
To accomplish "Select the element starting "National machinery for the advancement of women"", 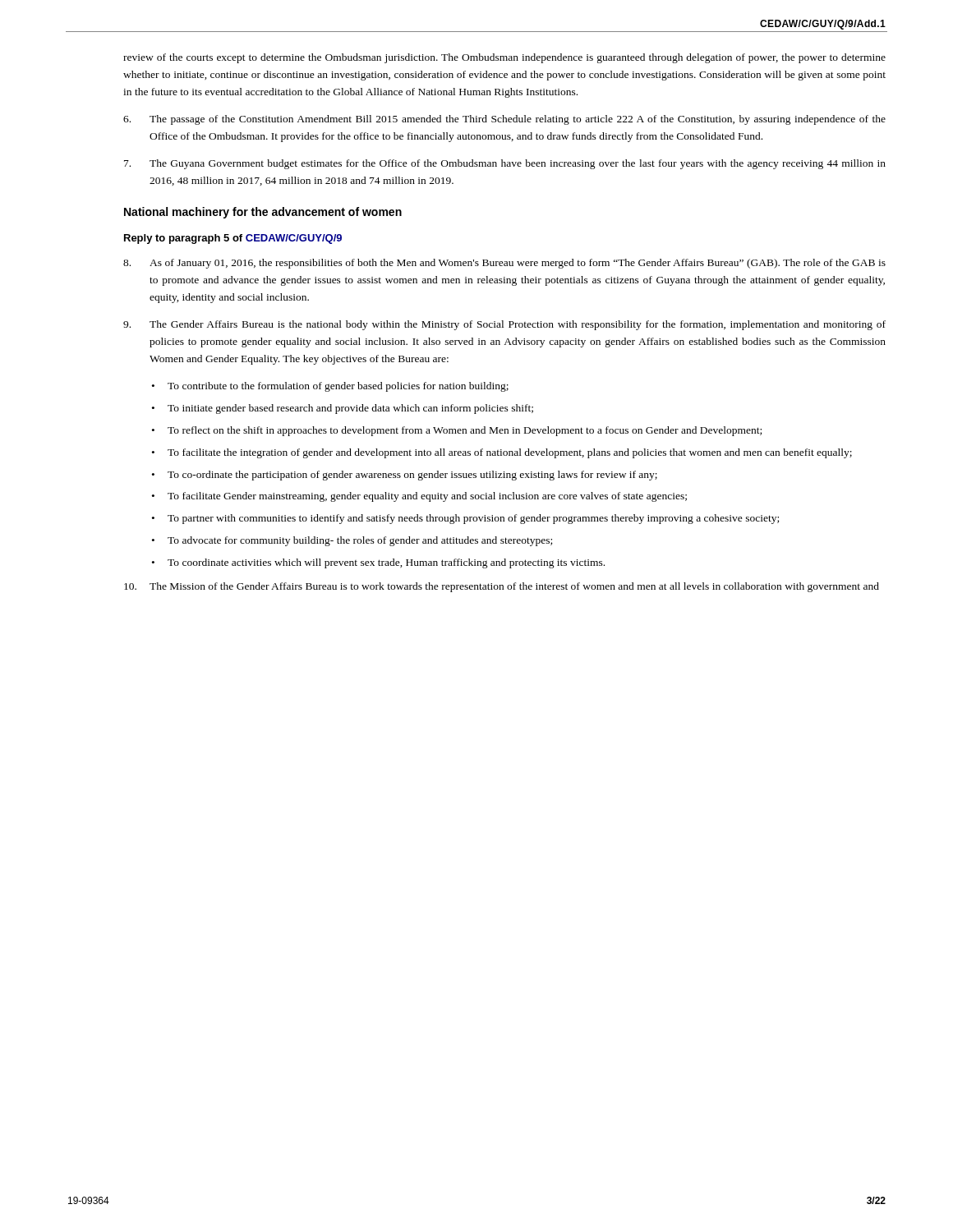I will point(263,212).
